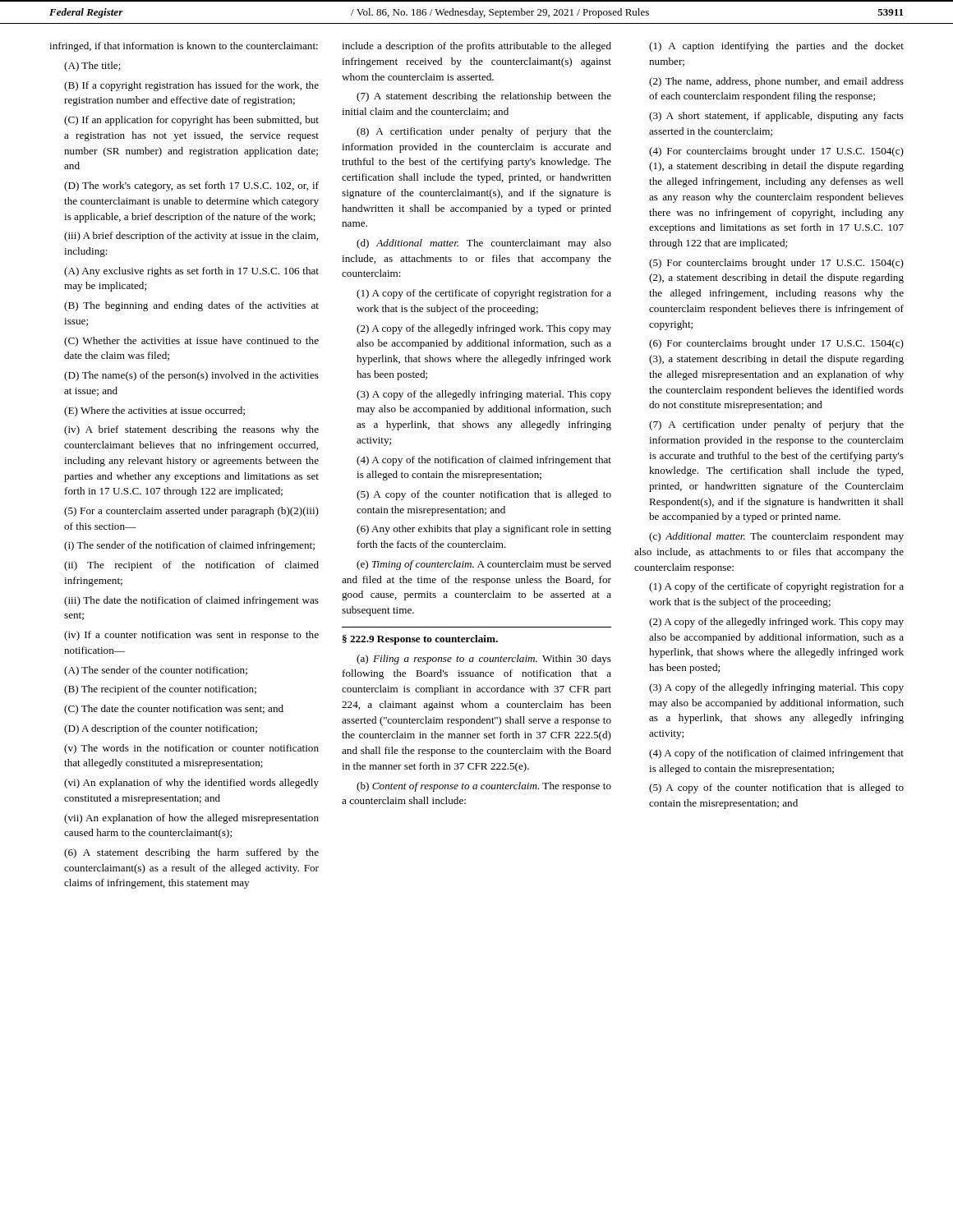Locate the region starting "include a description of the profits attributable to"
The width and height of the screenshot is (953, 1232).
point(476,424)
